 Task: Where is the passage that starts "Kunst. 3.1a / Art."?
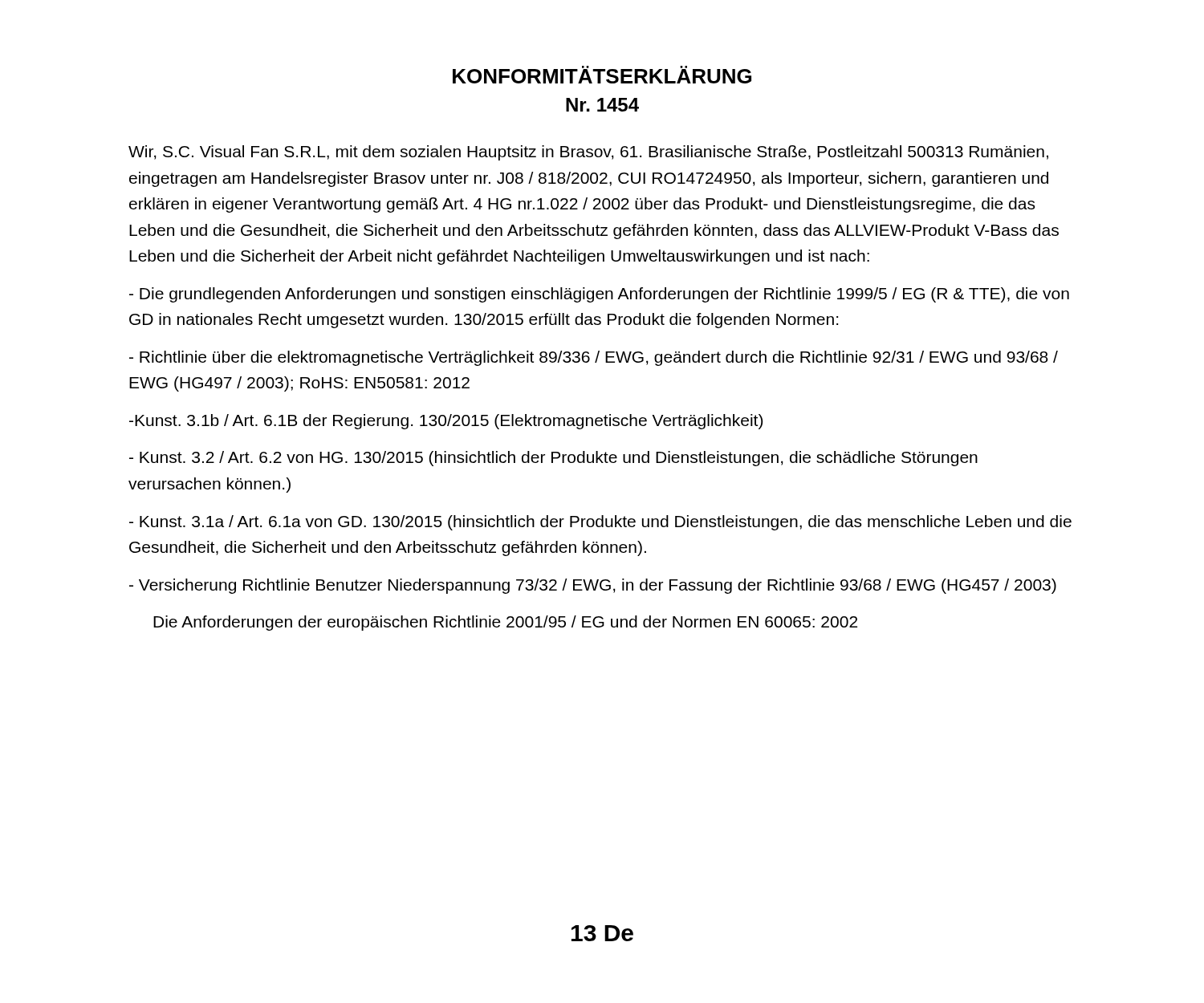click(600, 534)
